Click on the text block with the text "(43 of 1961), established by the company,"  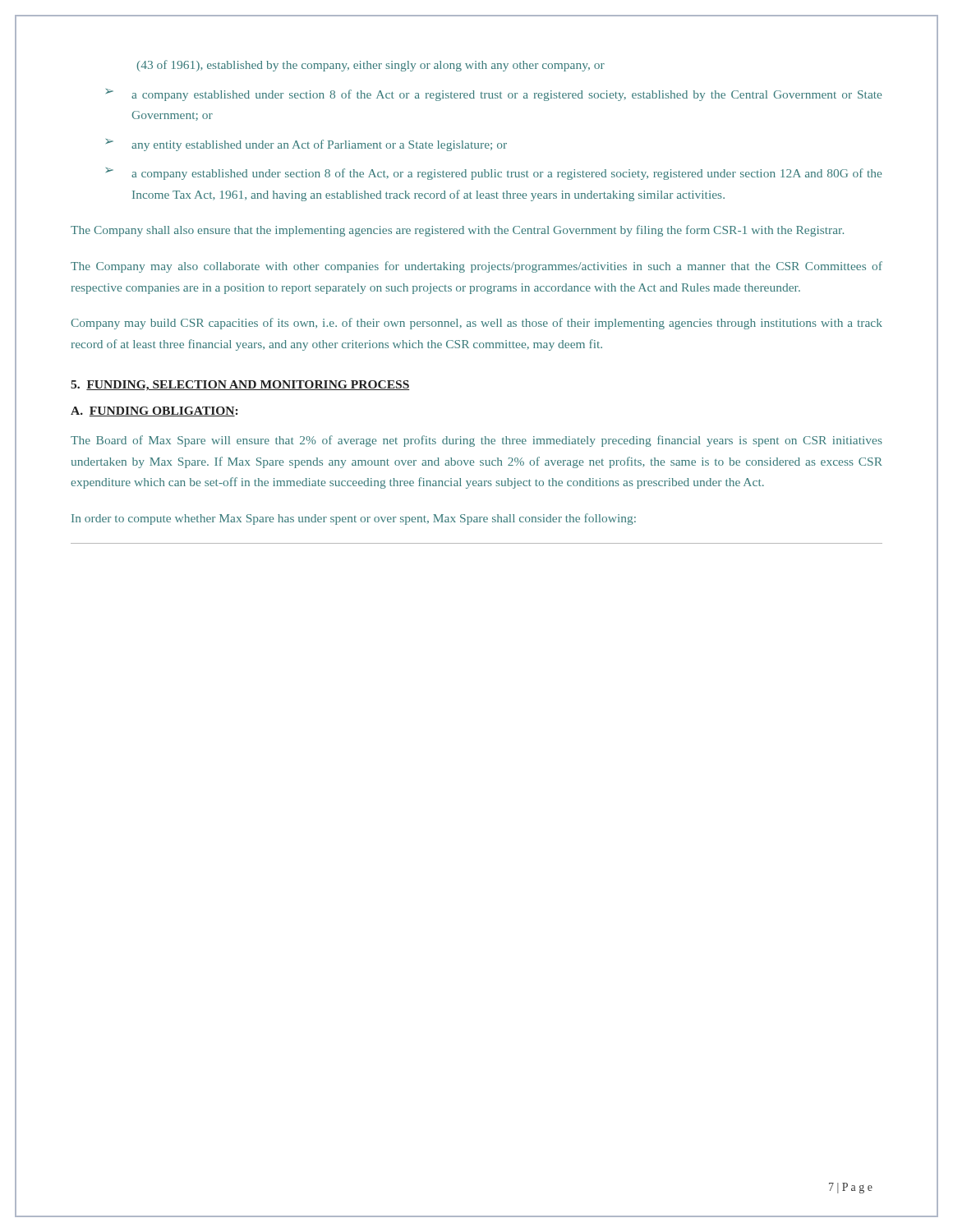370,64
